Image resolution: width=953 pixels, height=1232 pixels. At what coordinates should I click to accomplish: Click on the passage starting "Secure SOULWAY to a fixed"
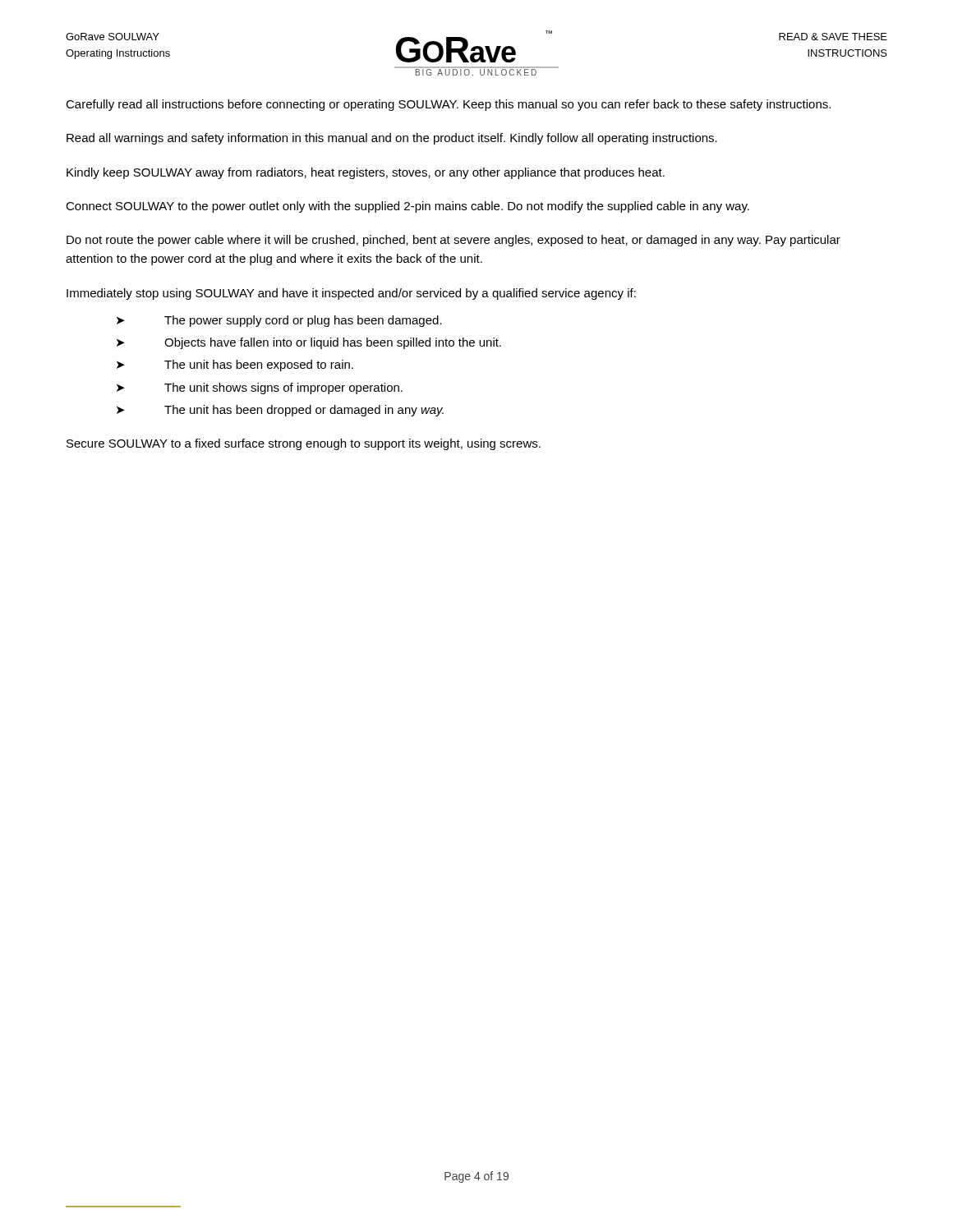pos(304,443)
